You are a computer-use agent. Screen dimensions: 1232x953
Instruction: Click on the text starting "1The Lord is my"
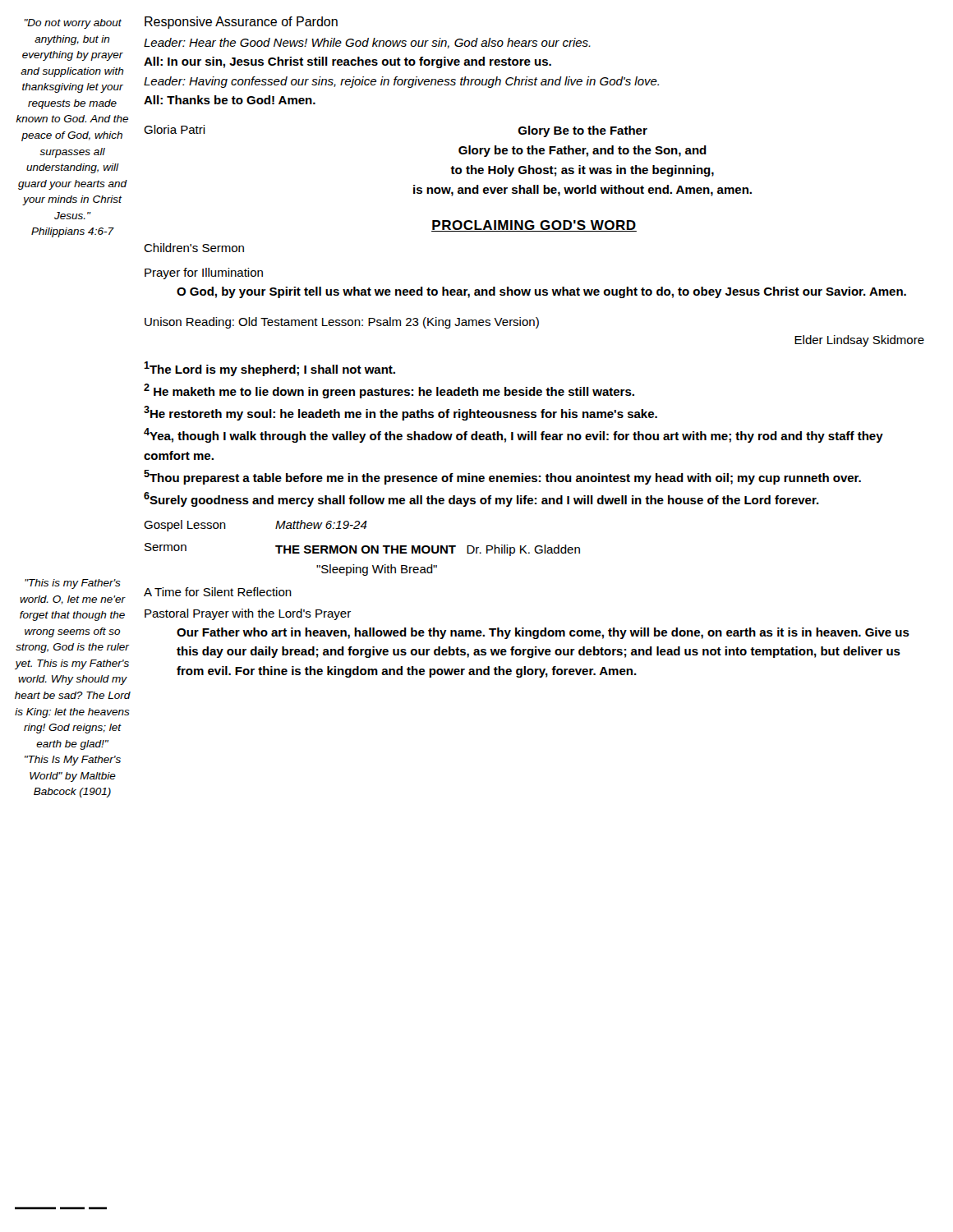534,434
